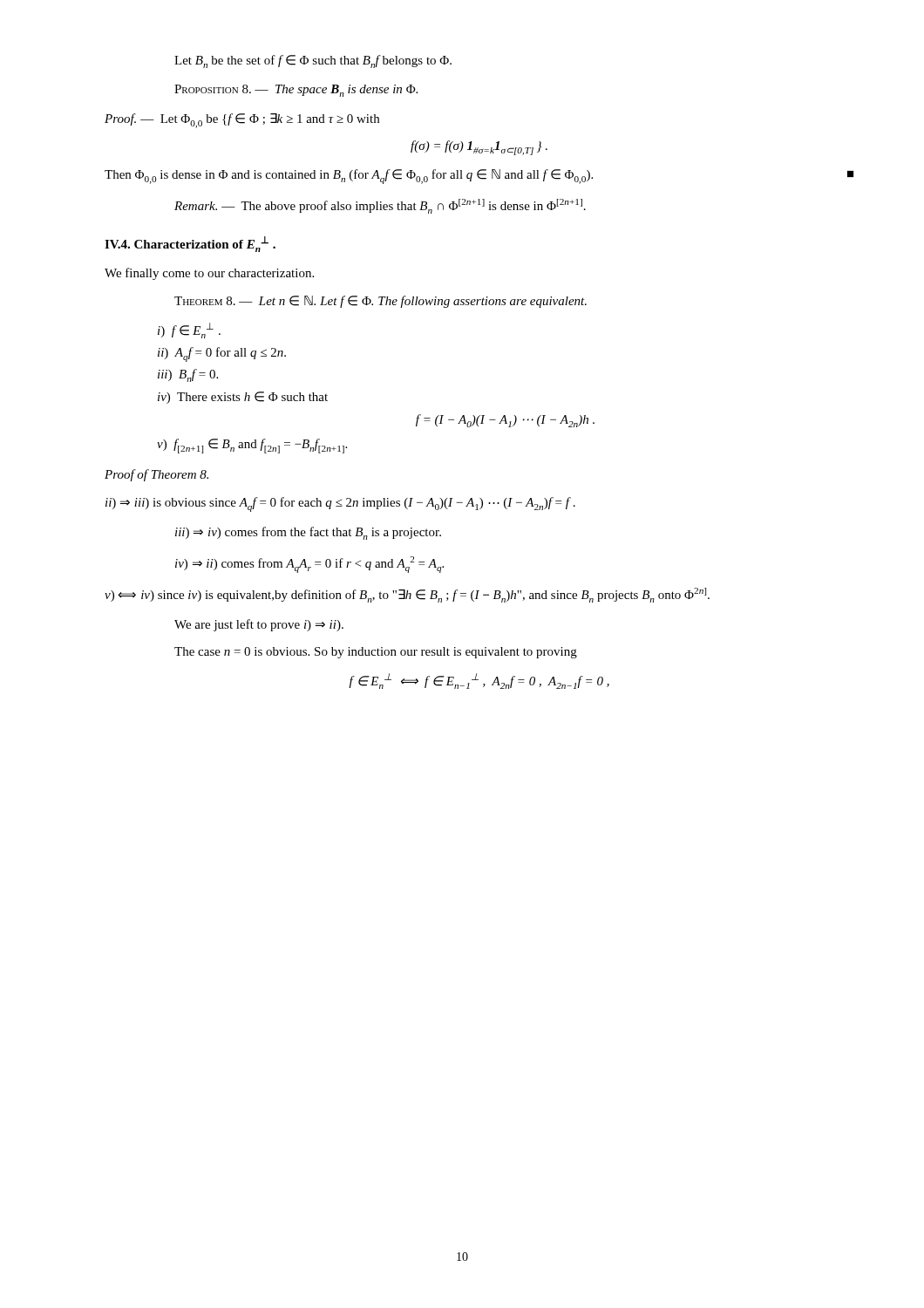
Task: Select the block starting "iv) ⇒ ii) comes from"
Action: (310, 563)
